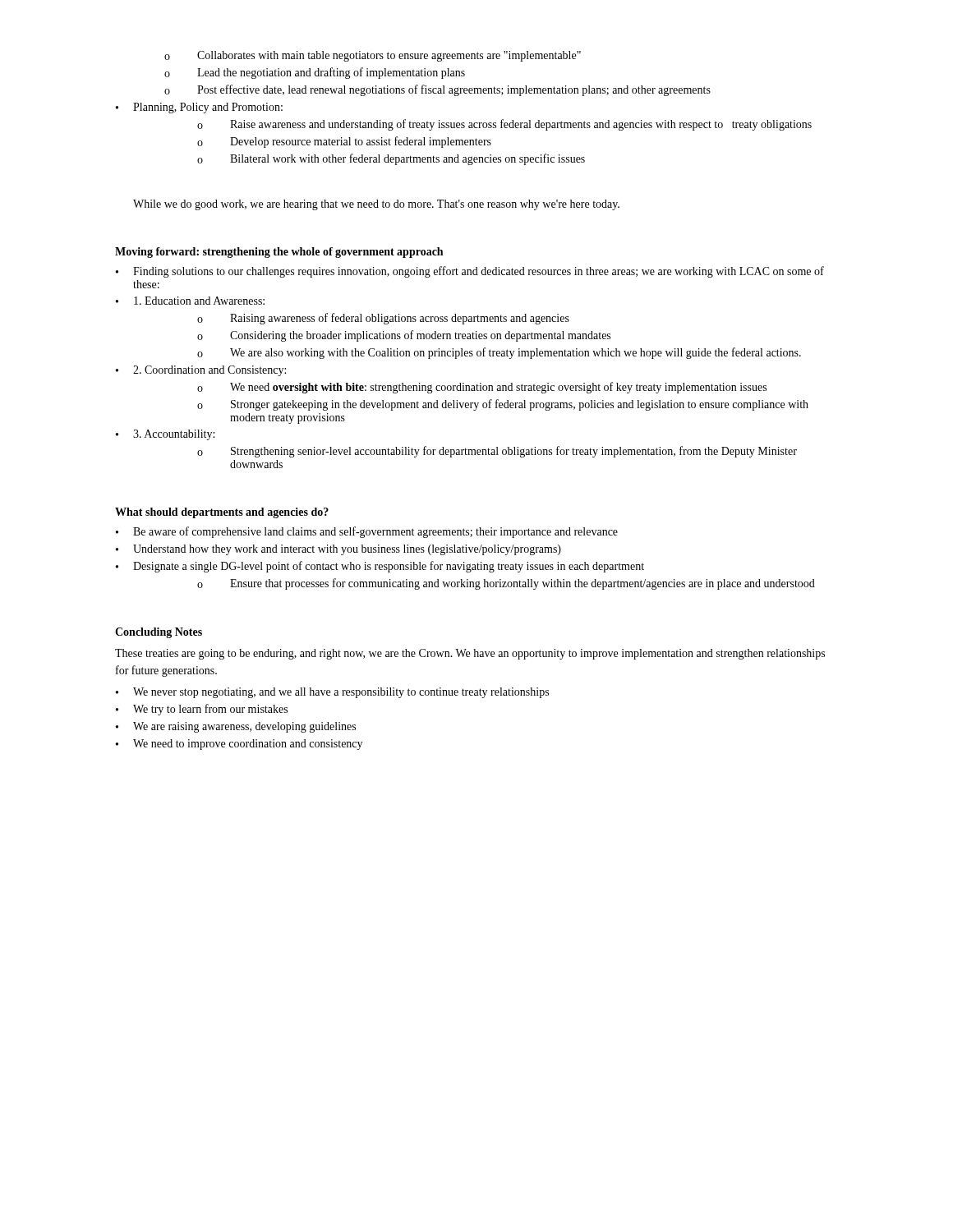Find the list item that reads "• We try to learn"

coord(202,710)
